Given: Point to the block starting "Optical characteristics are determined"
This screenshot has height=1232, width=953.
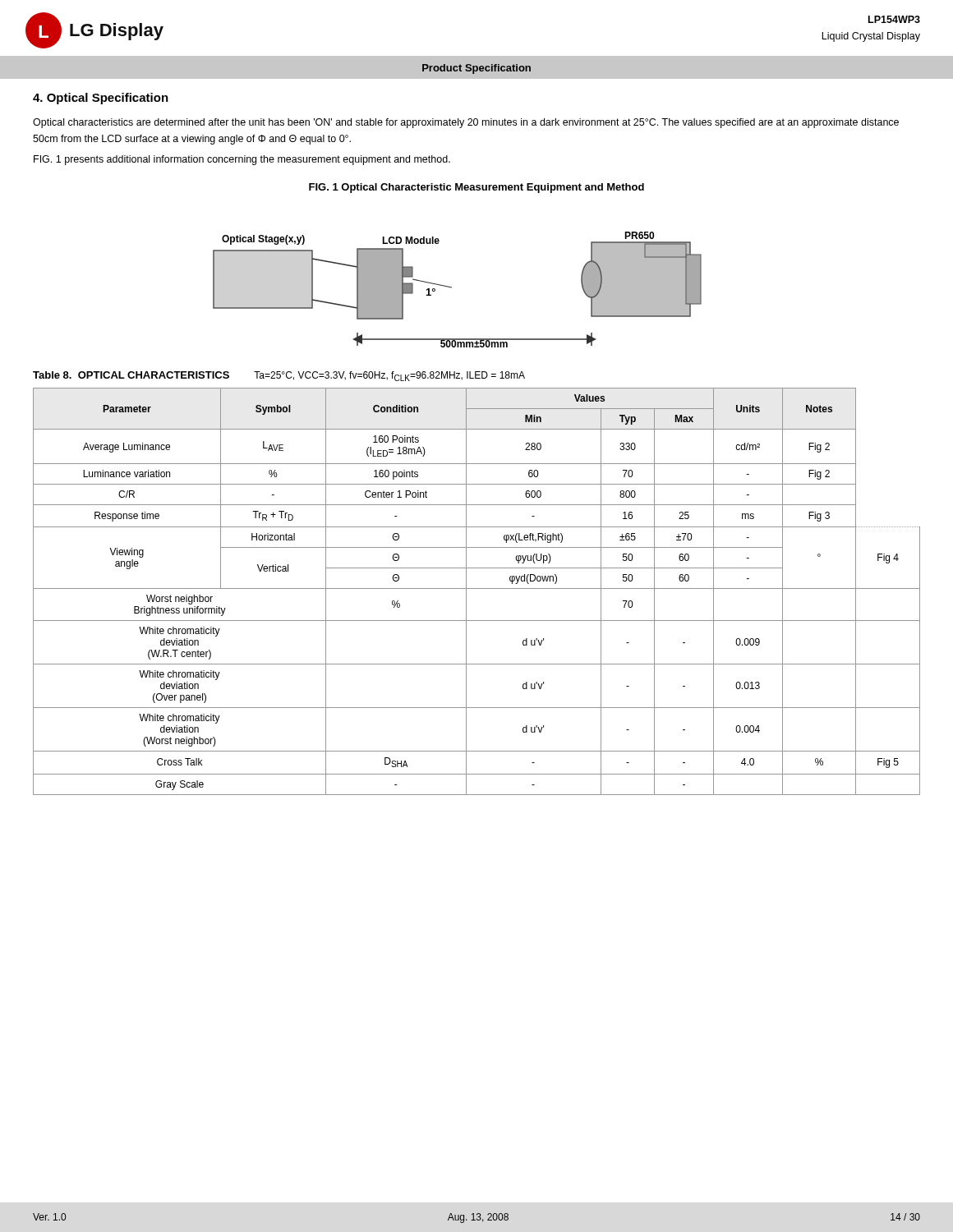Looking at the screenshot, I should 466,131.
